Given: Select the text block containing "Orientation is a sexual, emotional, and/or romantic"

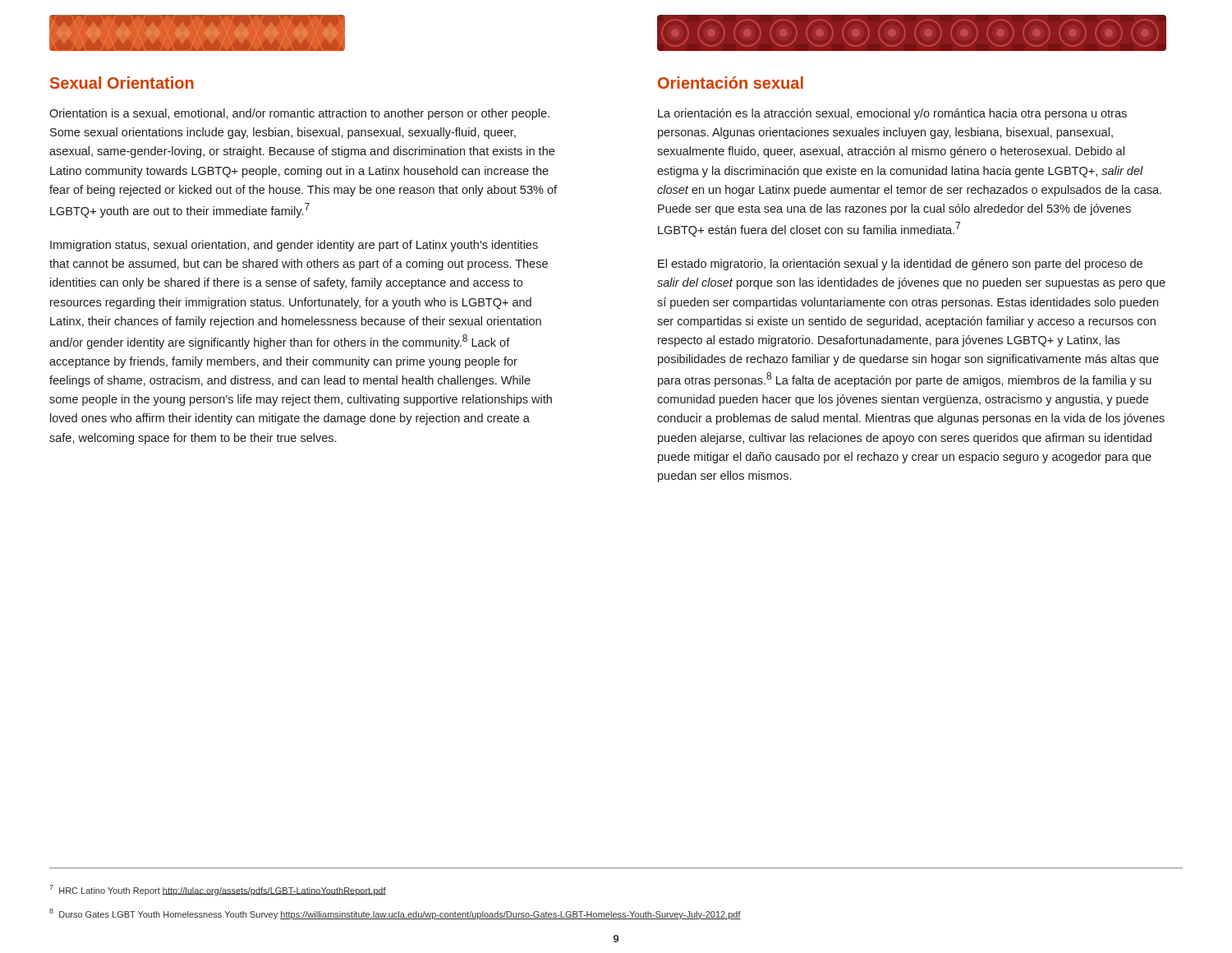Looking at the screenshot, I should click(x=304, y=163).
